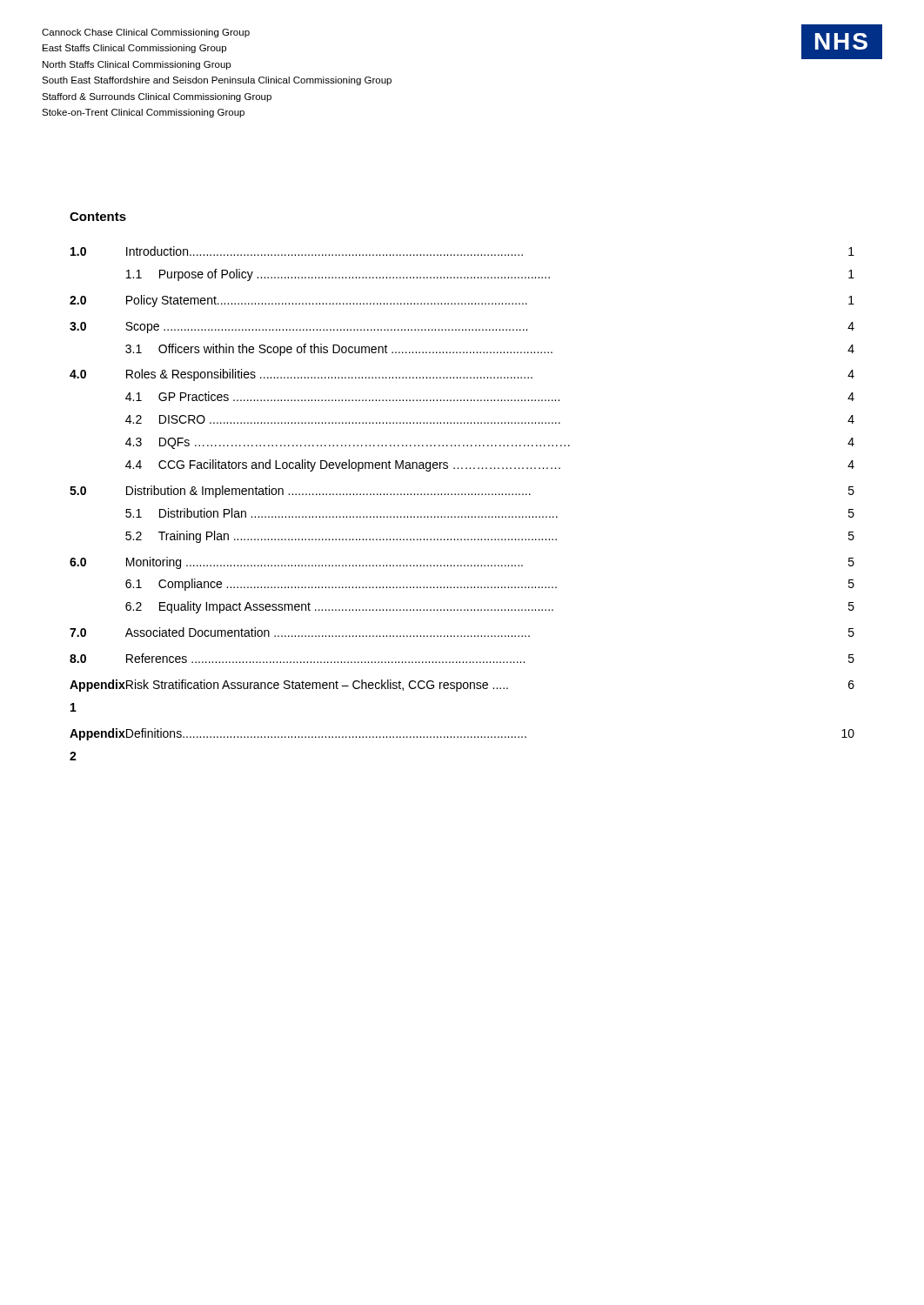This screenshot has height=1305, width=924.
Task: Find a section header
Action: pyautogui.click(x=98, y=216)
